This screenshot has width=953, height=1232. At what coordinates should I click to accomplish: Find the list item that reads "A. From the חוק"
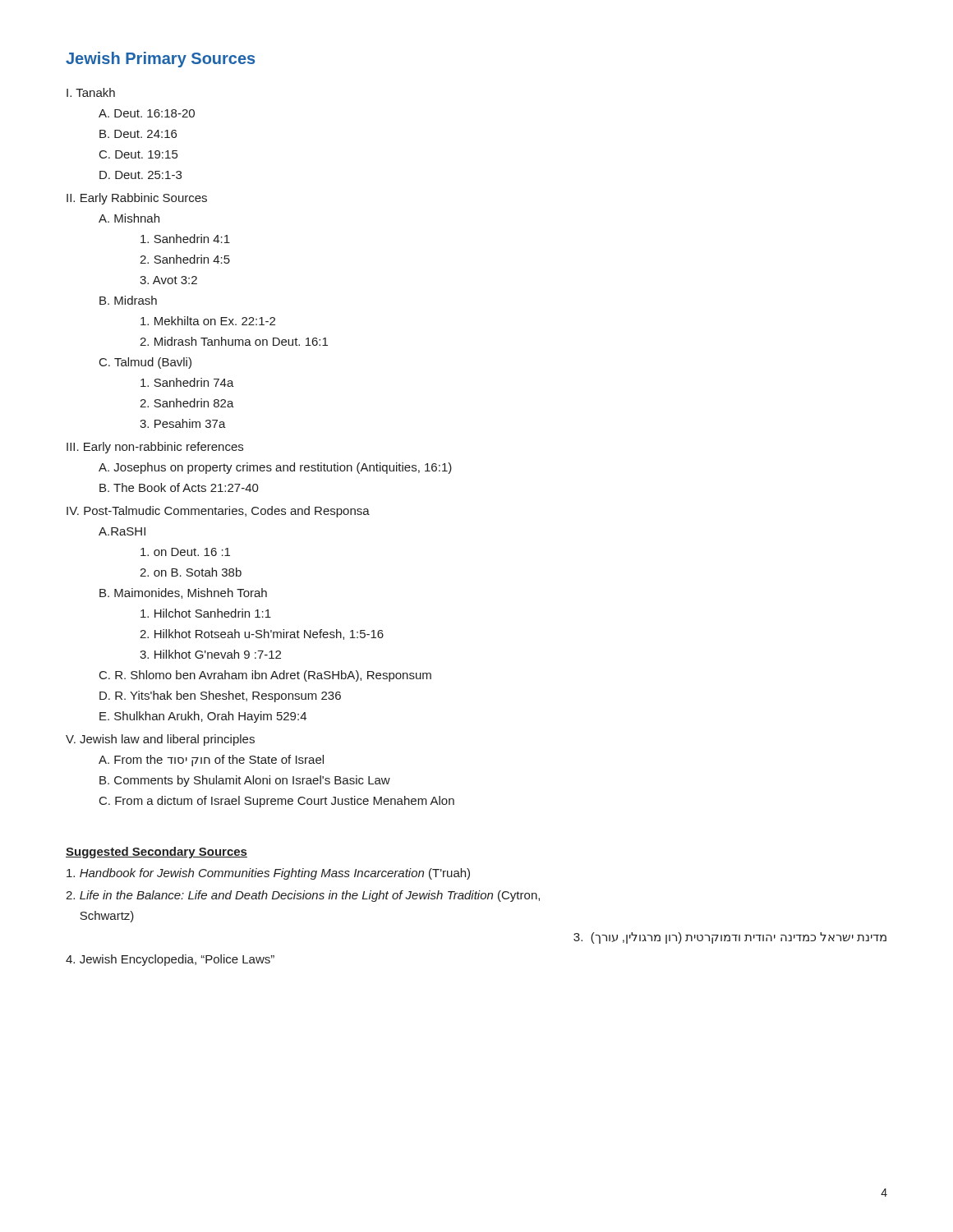212,759
